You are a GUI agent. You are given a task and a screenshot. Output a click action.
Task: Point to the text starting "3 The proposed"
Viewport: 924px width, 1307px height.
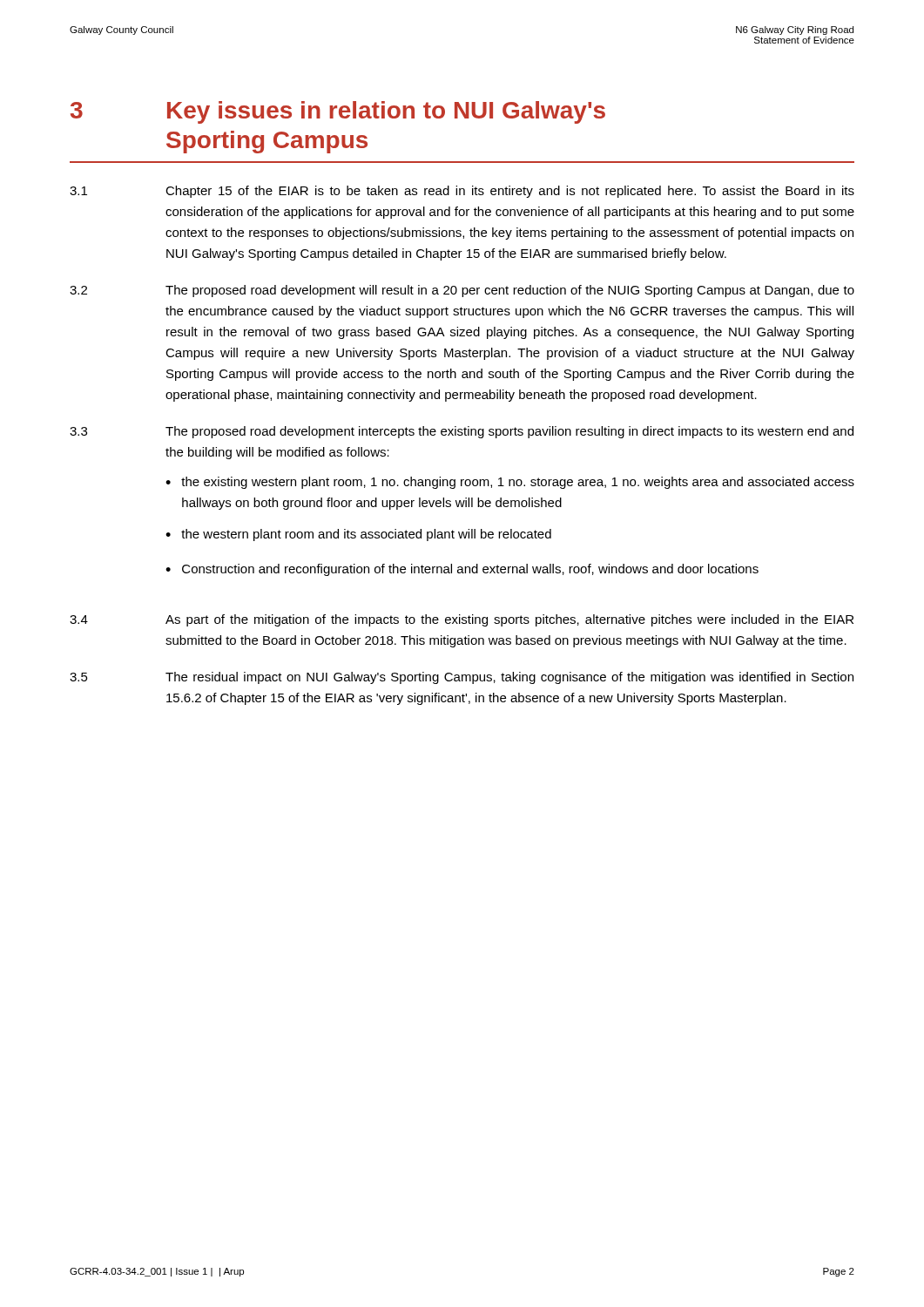462,507
